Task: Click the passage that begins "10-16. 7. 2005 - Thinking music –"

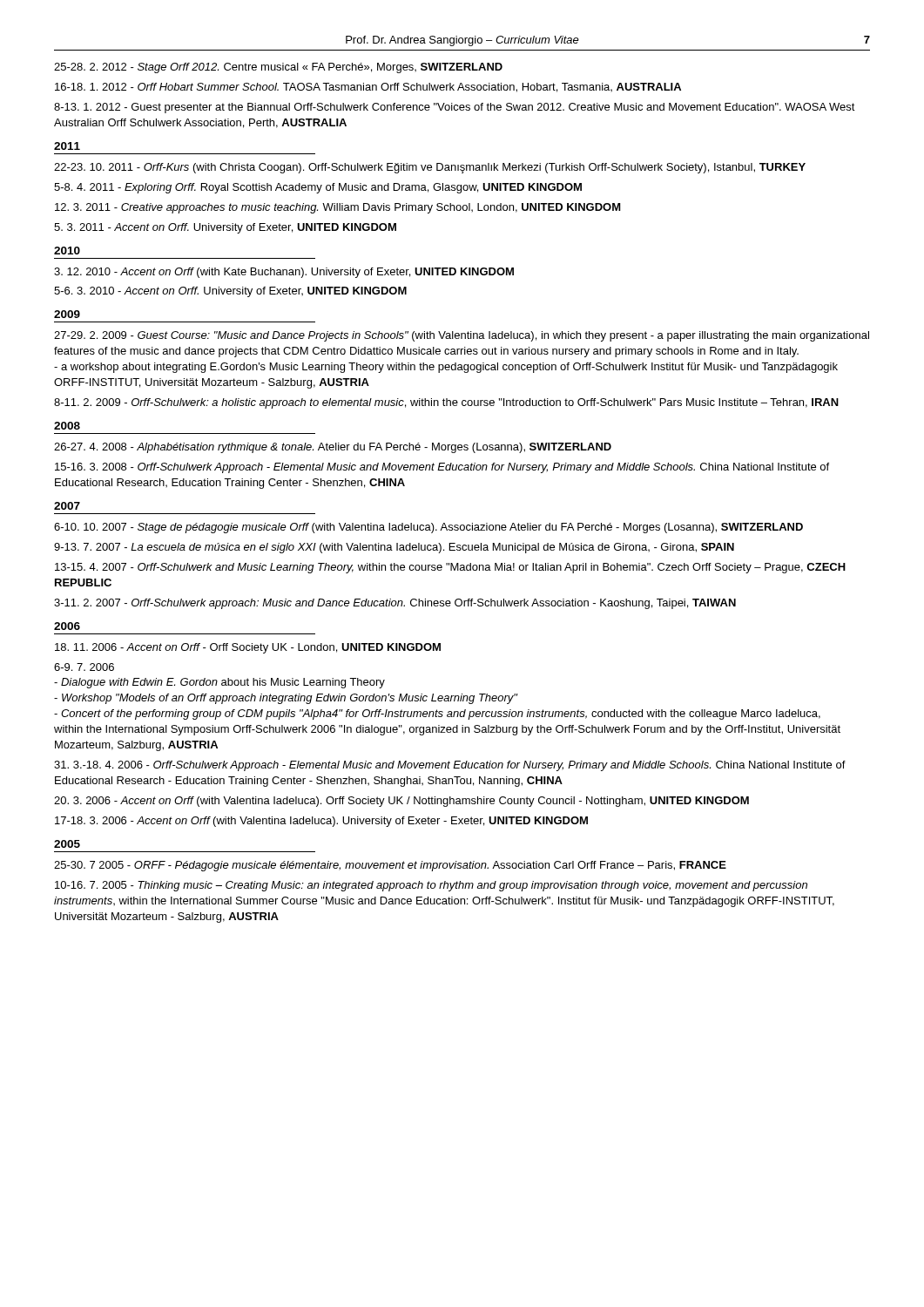Action: tap(462, 901)
